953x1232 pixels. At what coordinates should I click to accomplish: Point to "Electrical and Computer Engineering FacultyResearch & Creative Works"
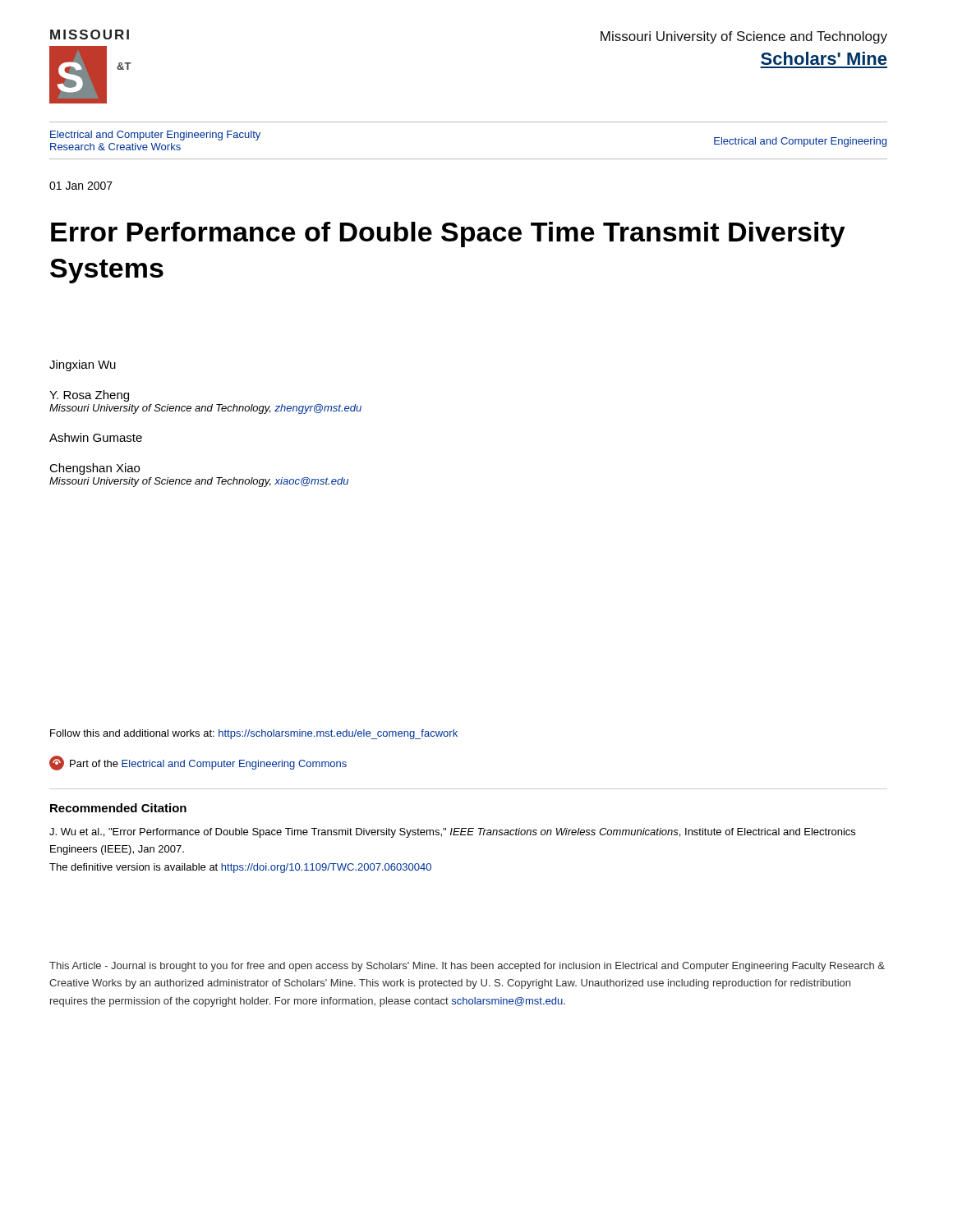[x=155, y=140]
